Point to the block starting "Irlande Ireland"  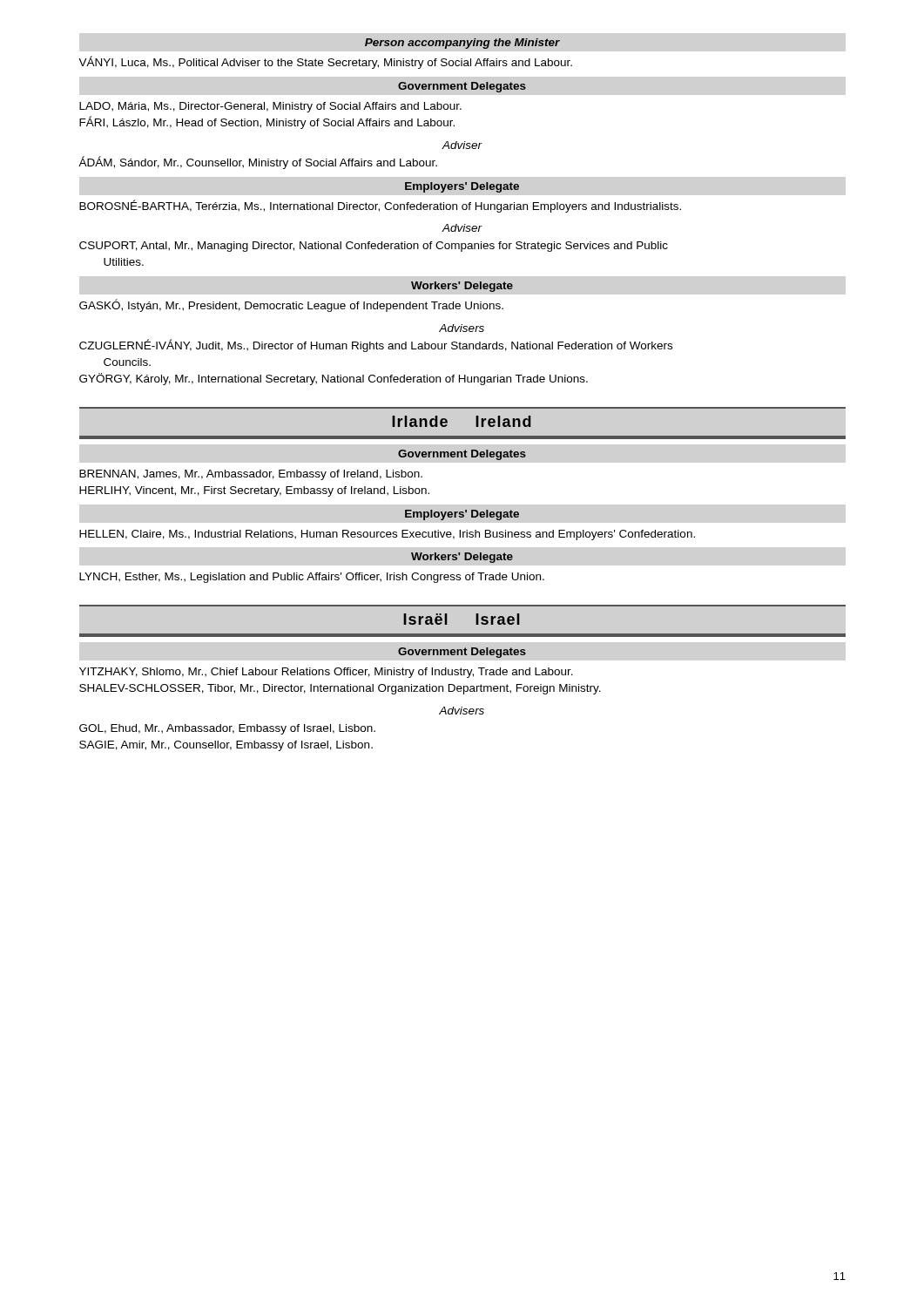(x=422, y=421)
